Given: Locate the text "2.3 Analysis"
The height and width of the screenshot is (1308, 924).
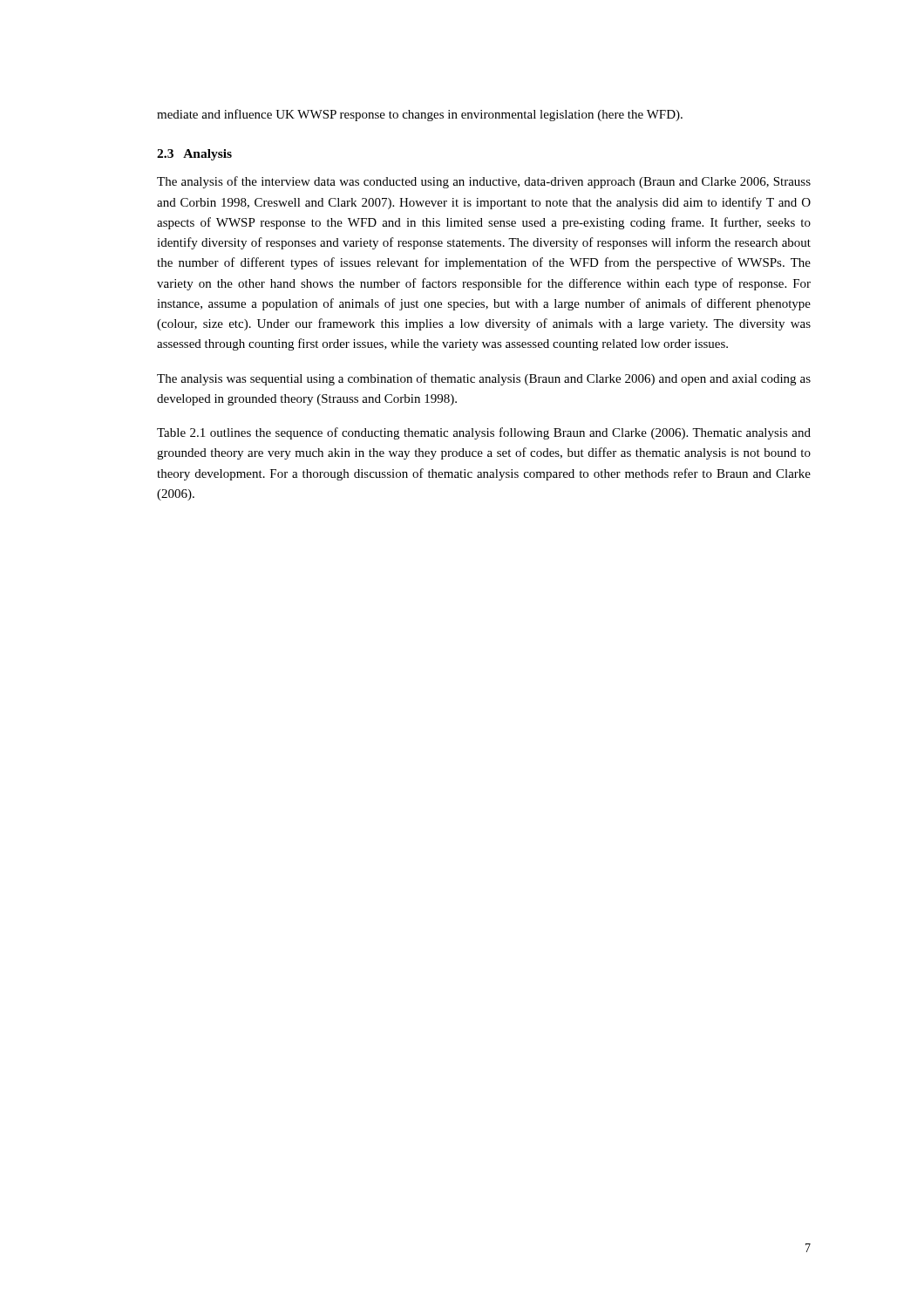Looking at the screenshot, I should [x=194, y=153].
